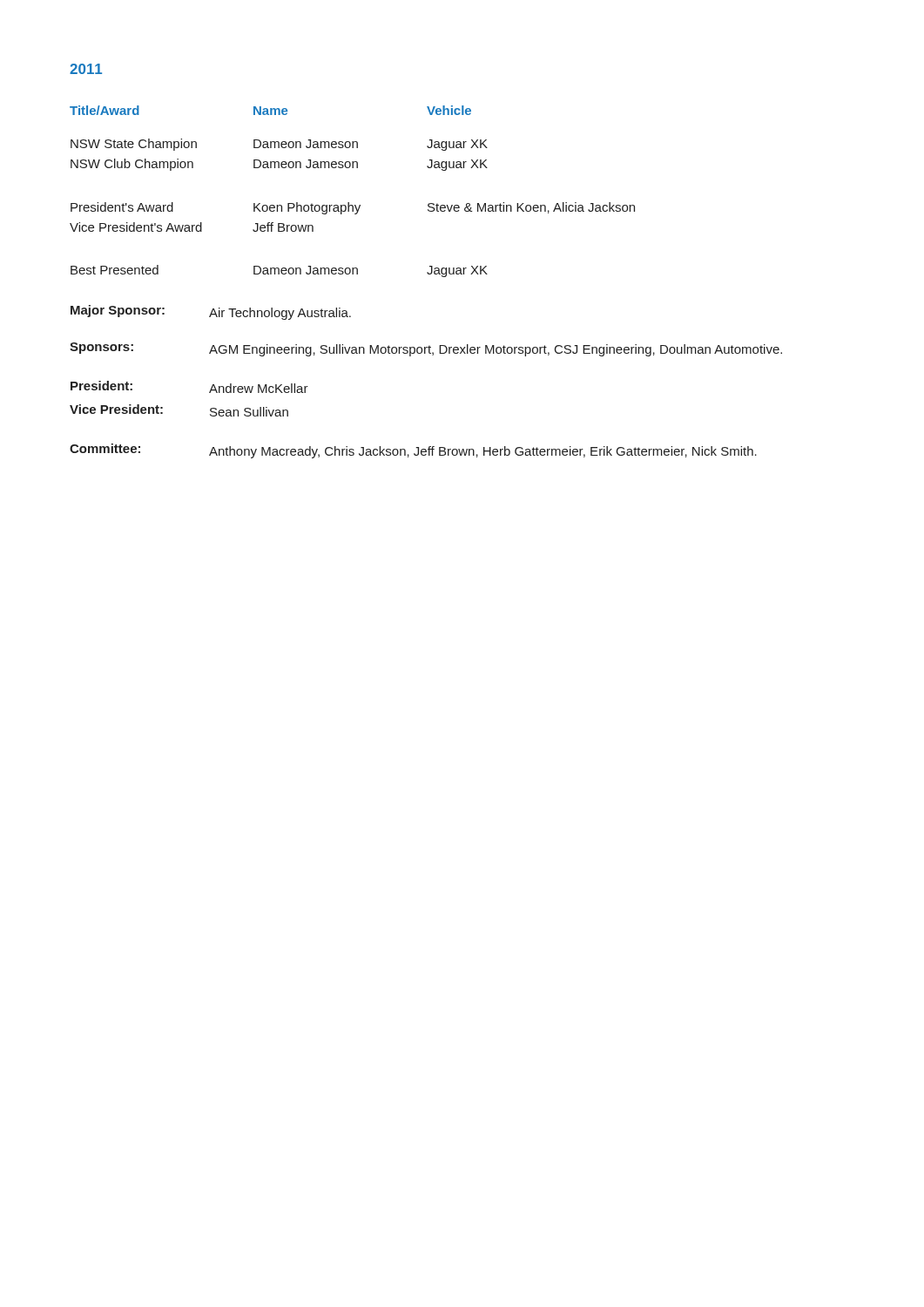
Task: Click on the block starting "Sponsors: AGM Engineering,"
Action: click(x=462, y=349)
